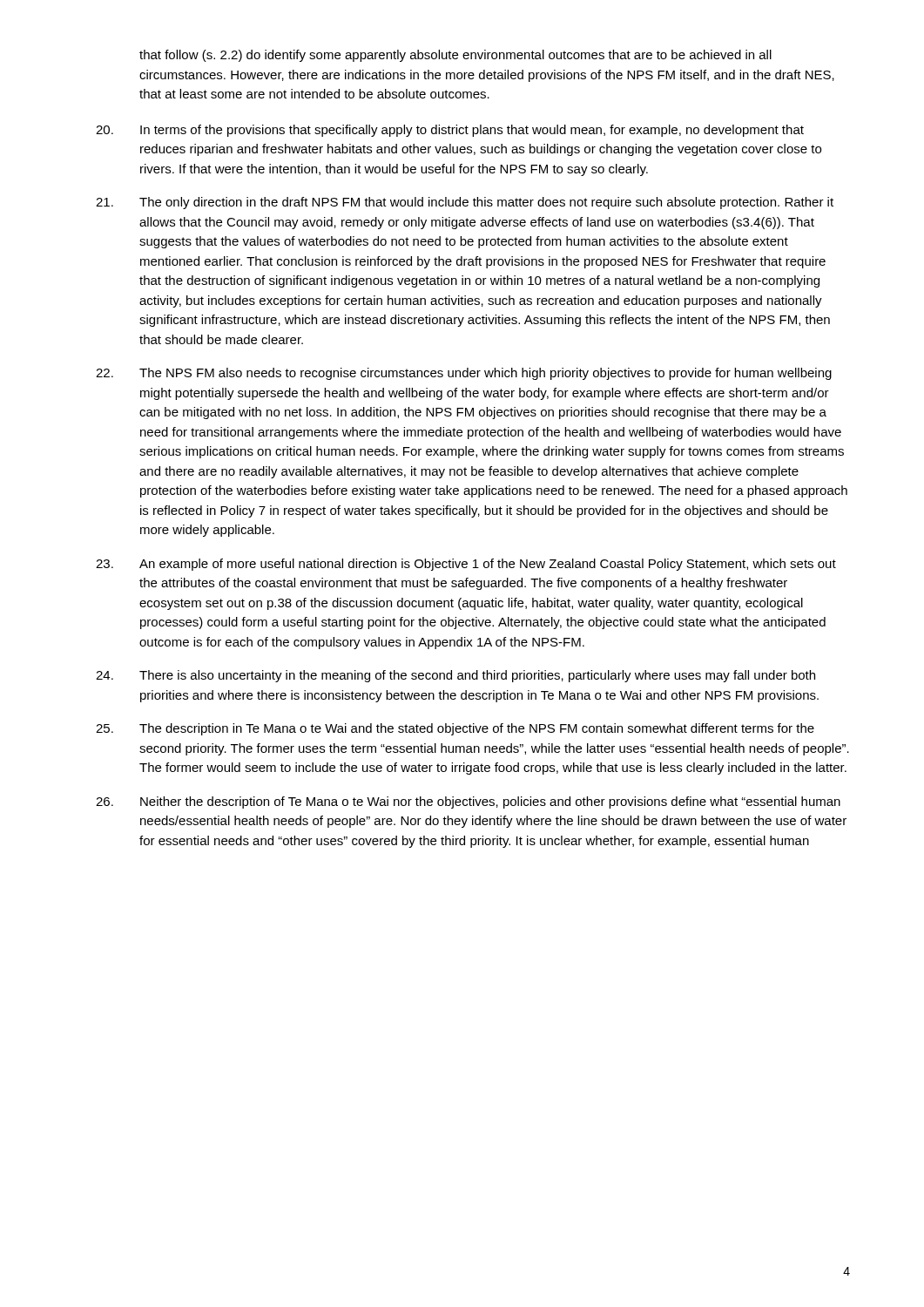Screen dimensions: 1307x924
Task: Select the text block that reads "that follow (s. 2.2) do identify some"
Action: point(487,74)
